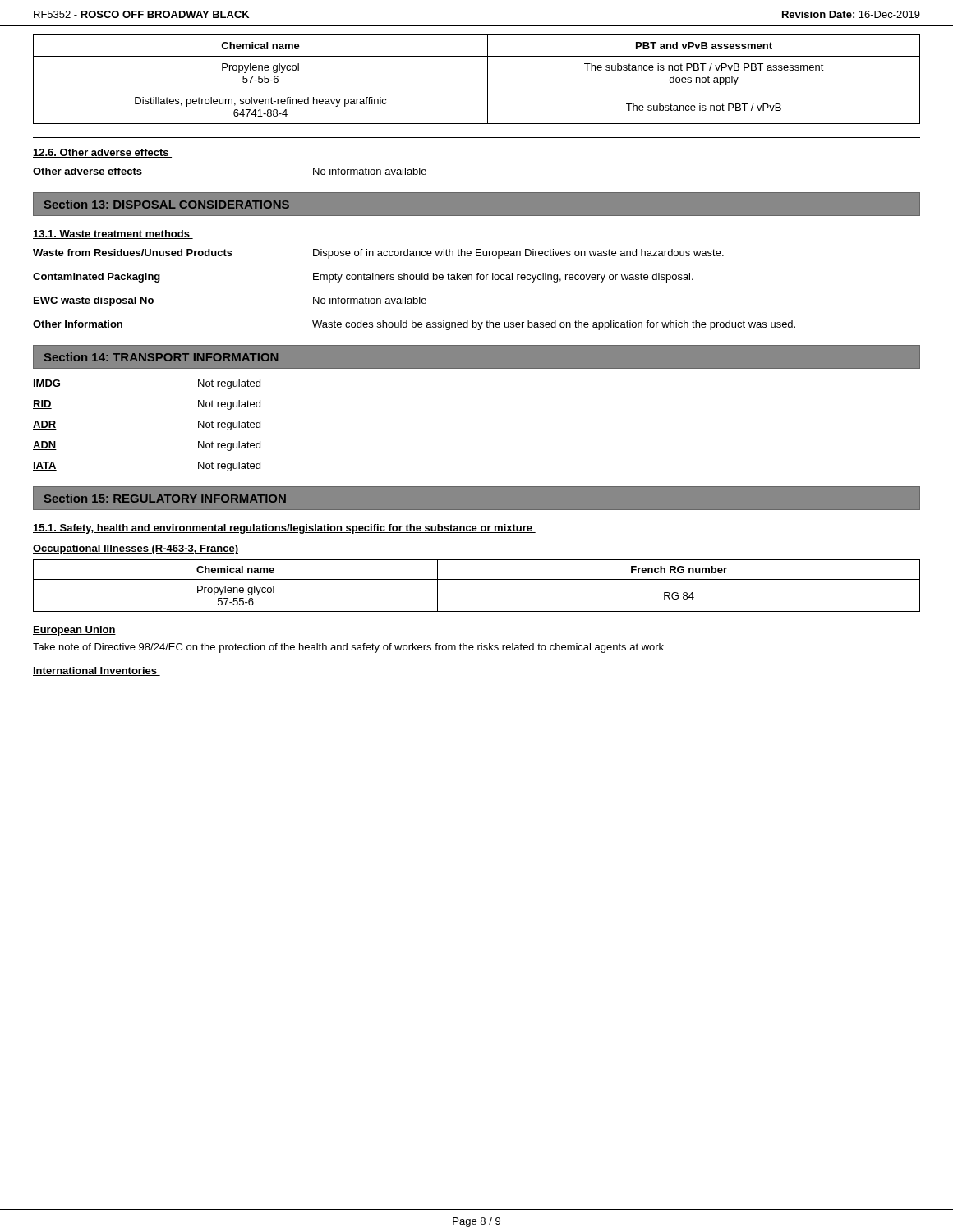Screen dimensions: 1232x953
Task: Where does it say "EWC waste disposal No No information available"?
Action: tap(96, 302)
